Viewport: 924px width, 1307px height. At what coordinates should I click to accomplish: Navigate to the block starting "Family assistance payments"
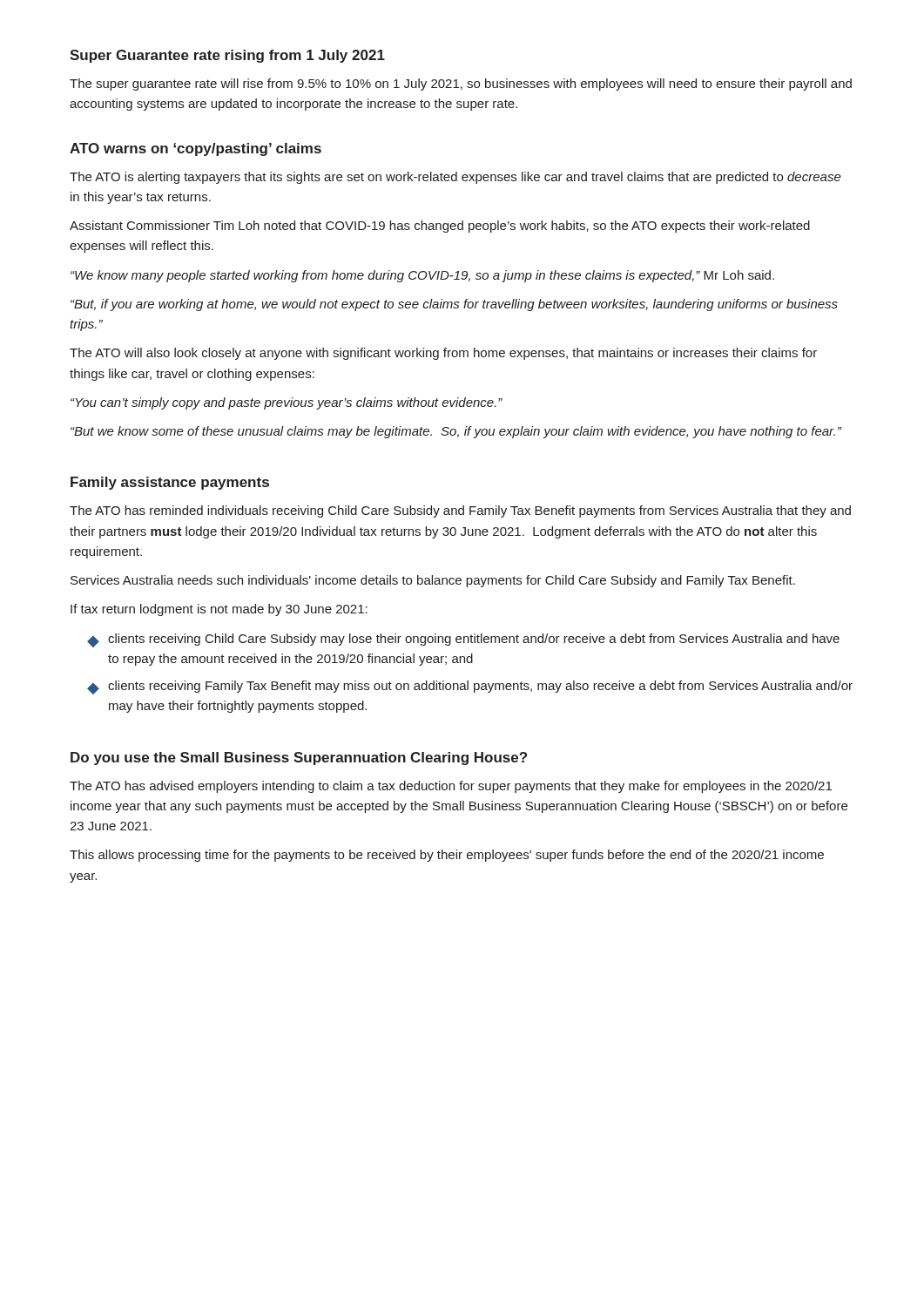(x=170, y=482)
